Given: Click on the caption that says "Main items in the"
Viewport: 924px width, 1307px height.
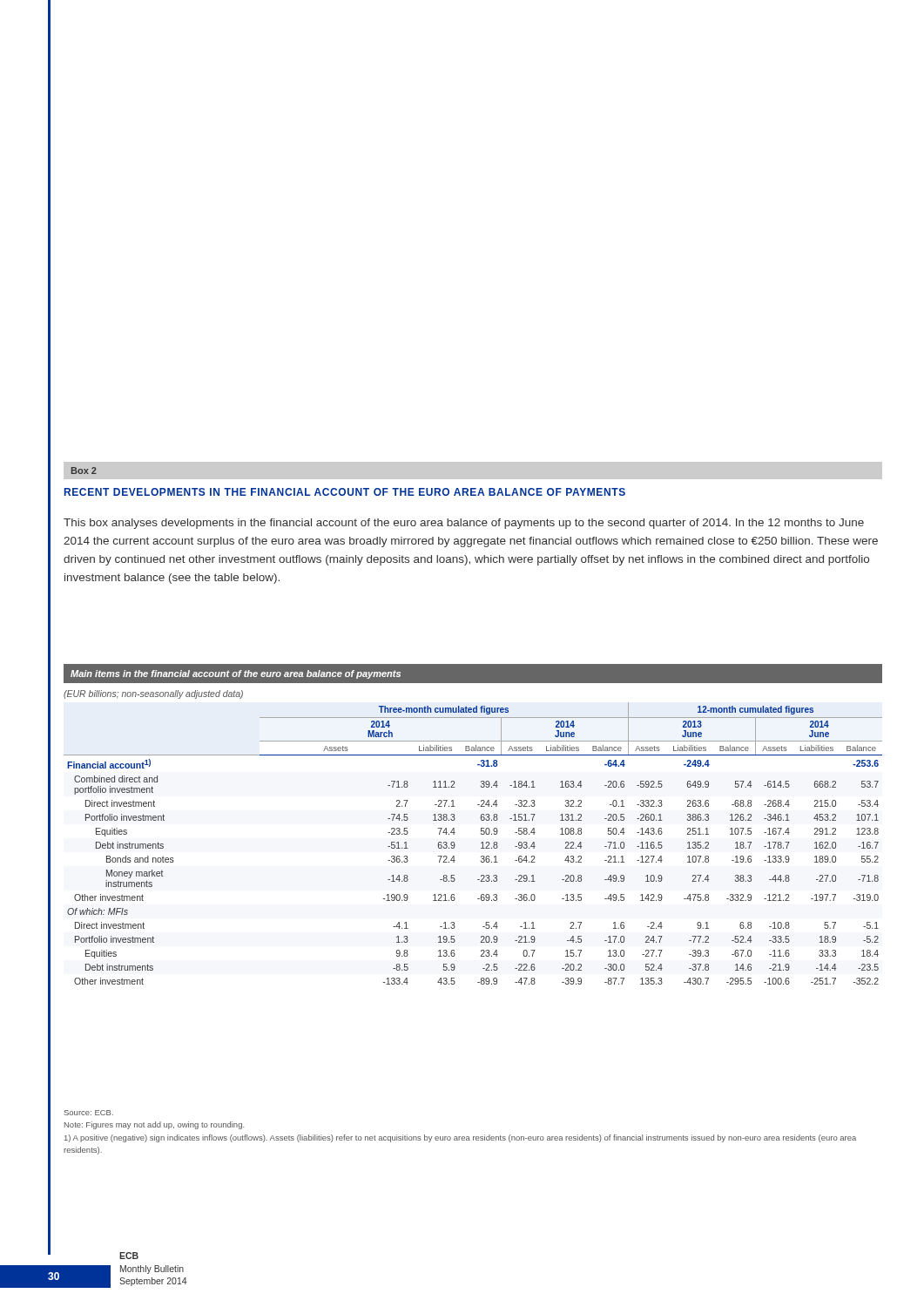Looking at the screenshot, I should (236, 673).
